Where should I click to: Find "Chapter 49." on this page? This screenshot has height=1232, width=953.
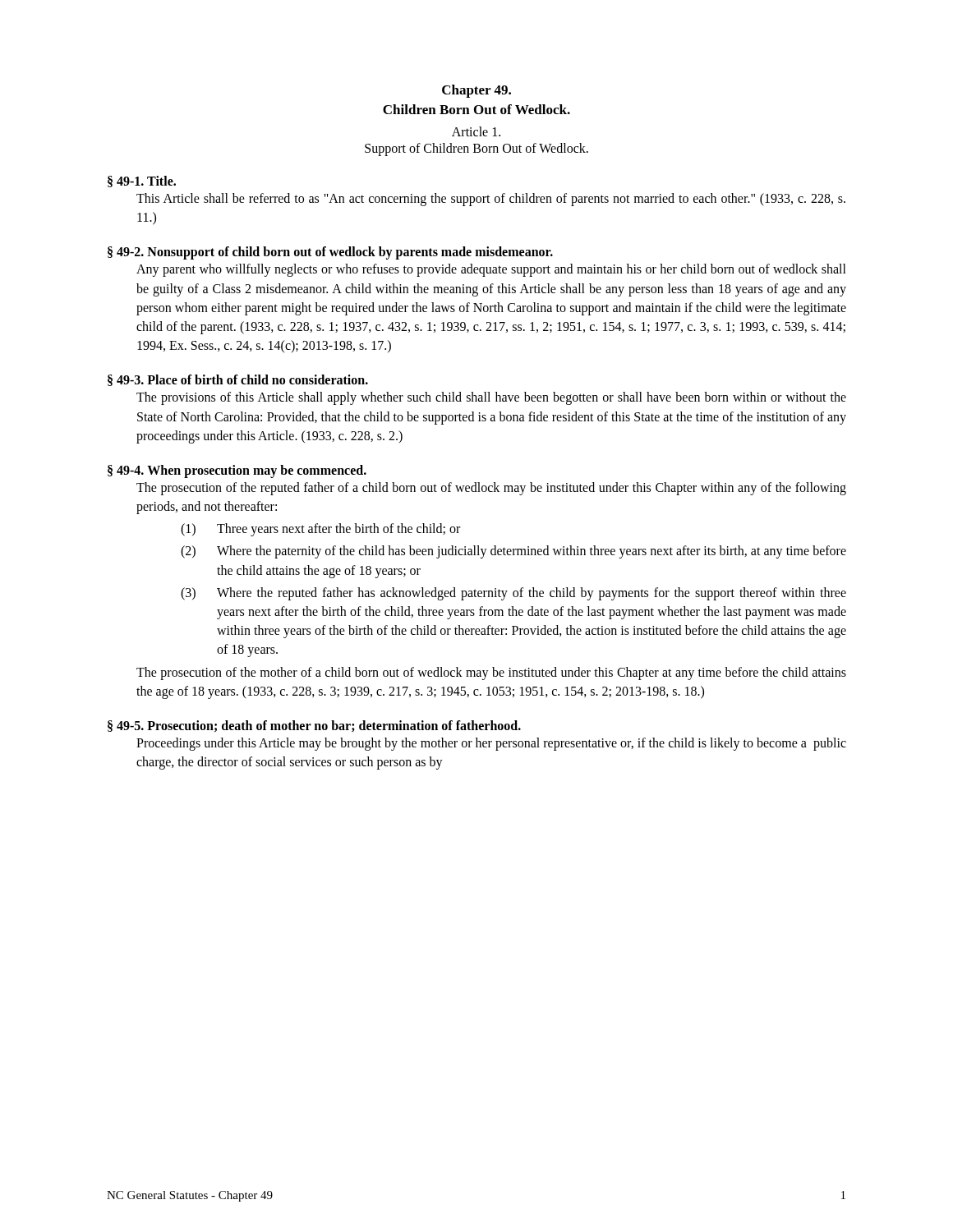point(476,90)
